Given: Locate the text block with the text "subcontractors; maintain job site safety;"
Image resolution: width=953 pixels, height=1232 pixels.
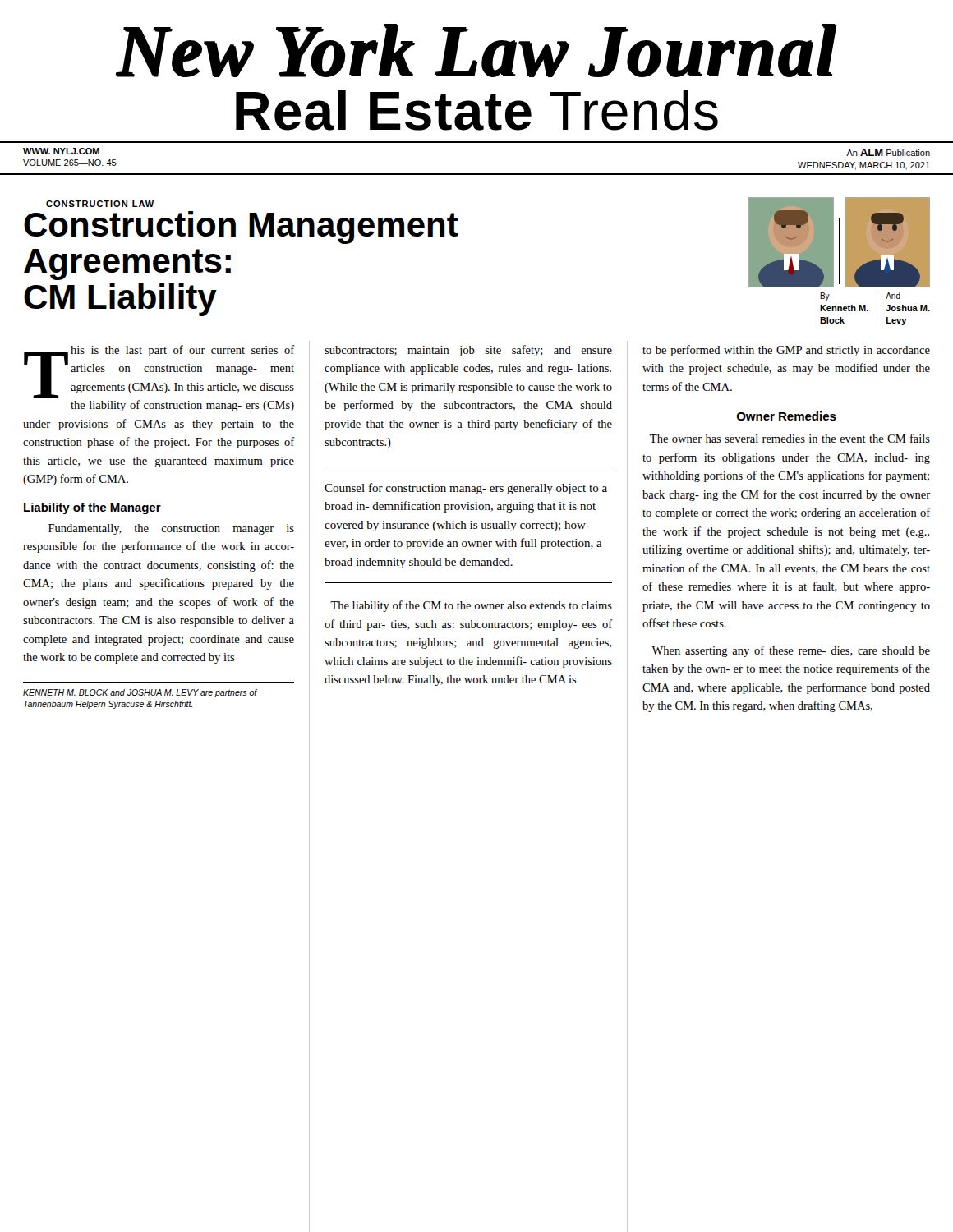Looking at the screenshot, I should [x=468, y=396].
